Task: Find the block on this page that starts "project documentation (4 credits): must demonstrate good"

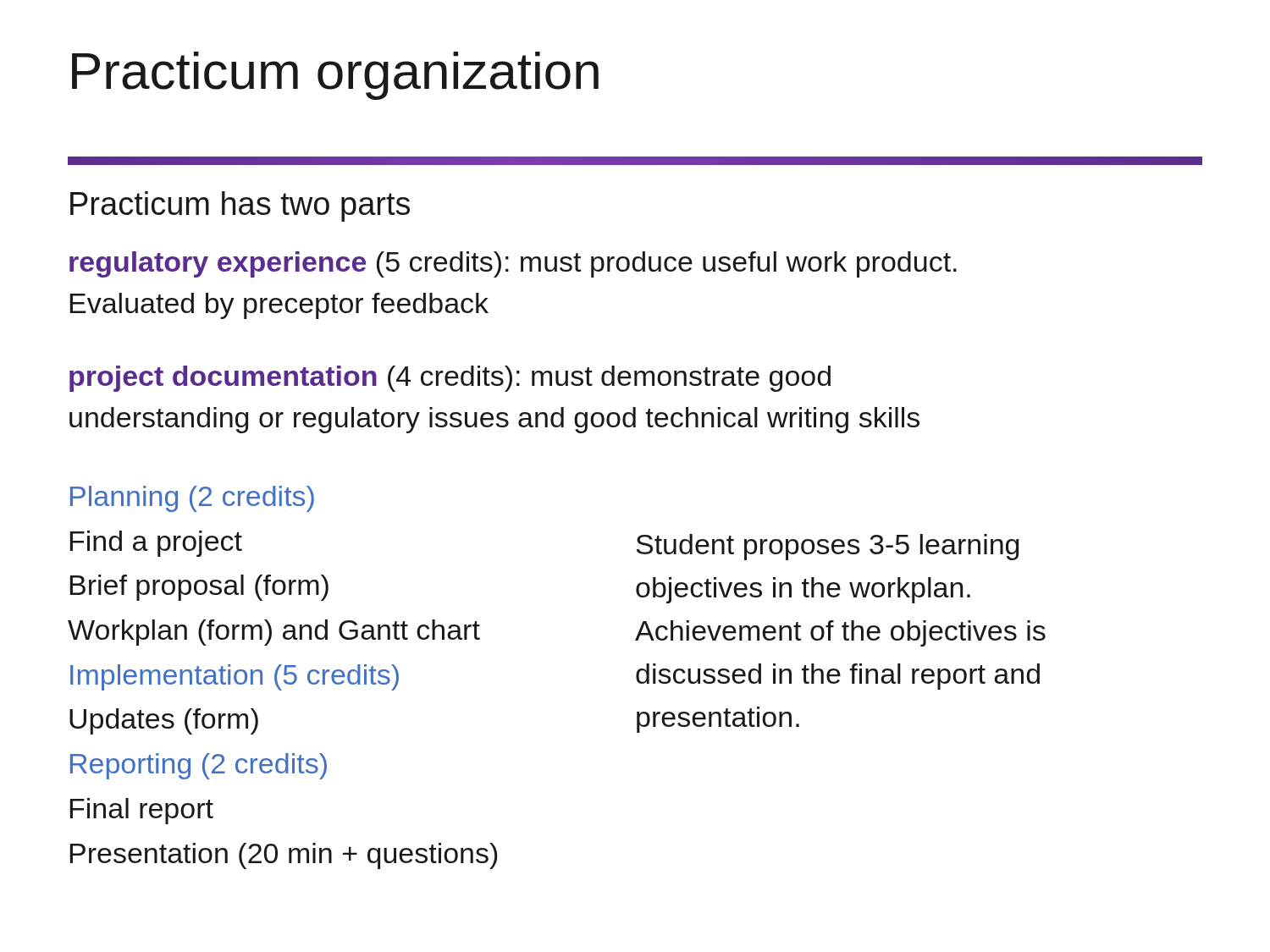Action: (494, 397)
